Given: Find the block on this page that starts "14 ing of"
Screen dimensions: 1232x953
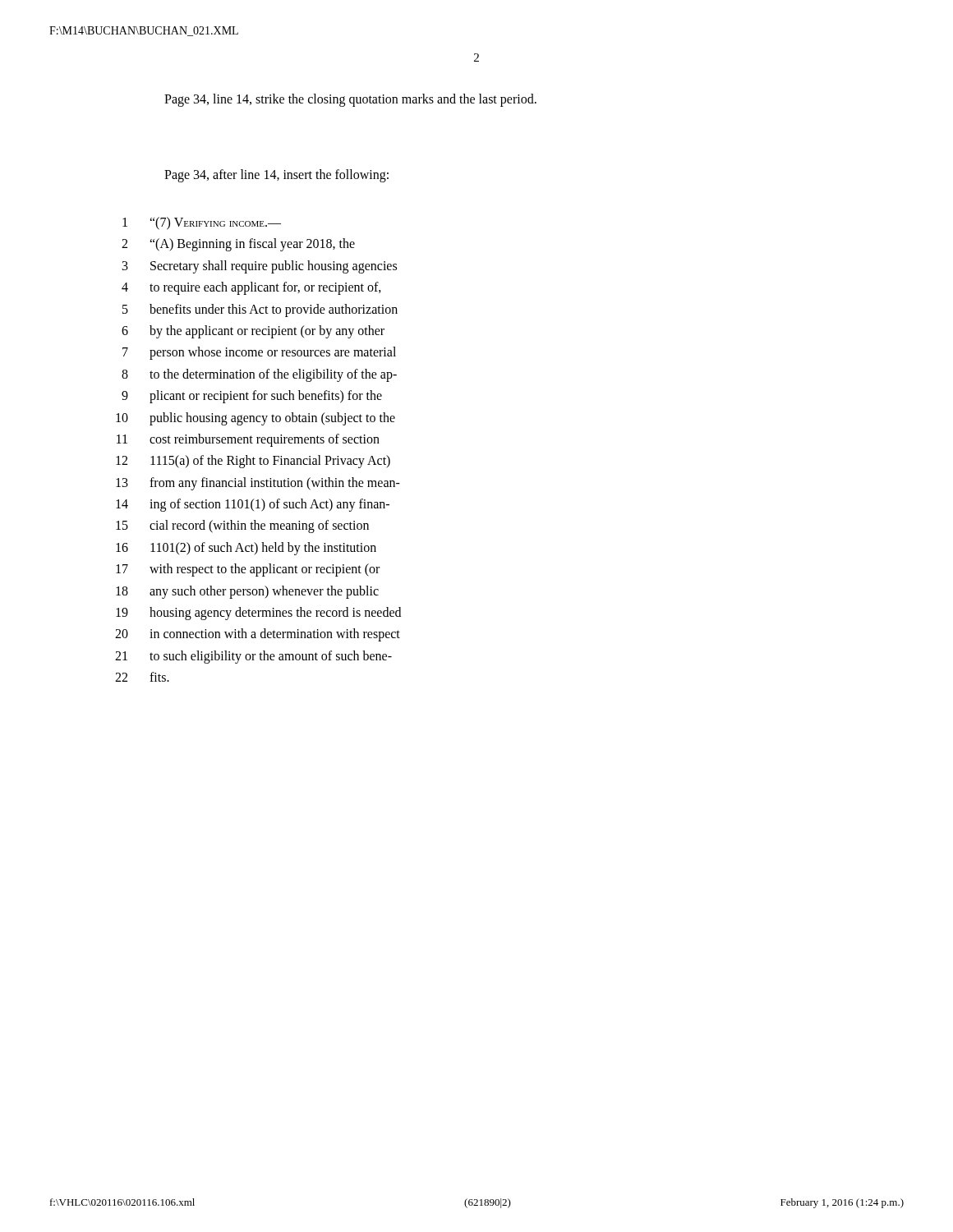Looking at the screenshot, I should [387, 505].
